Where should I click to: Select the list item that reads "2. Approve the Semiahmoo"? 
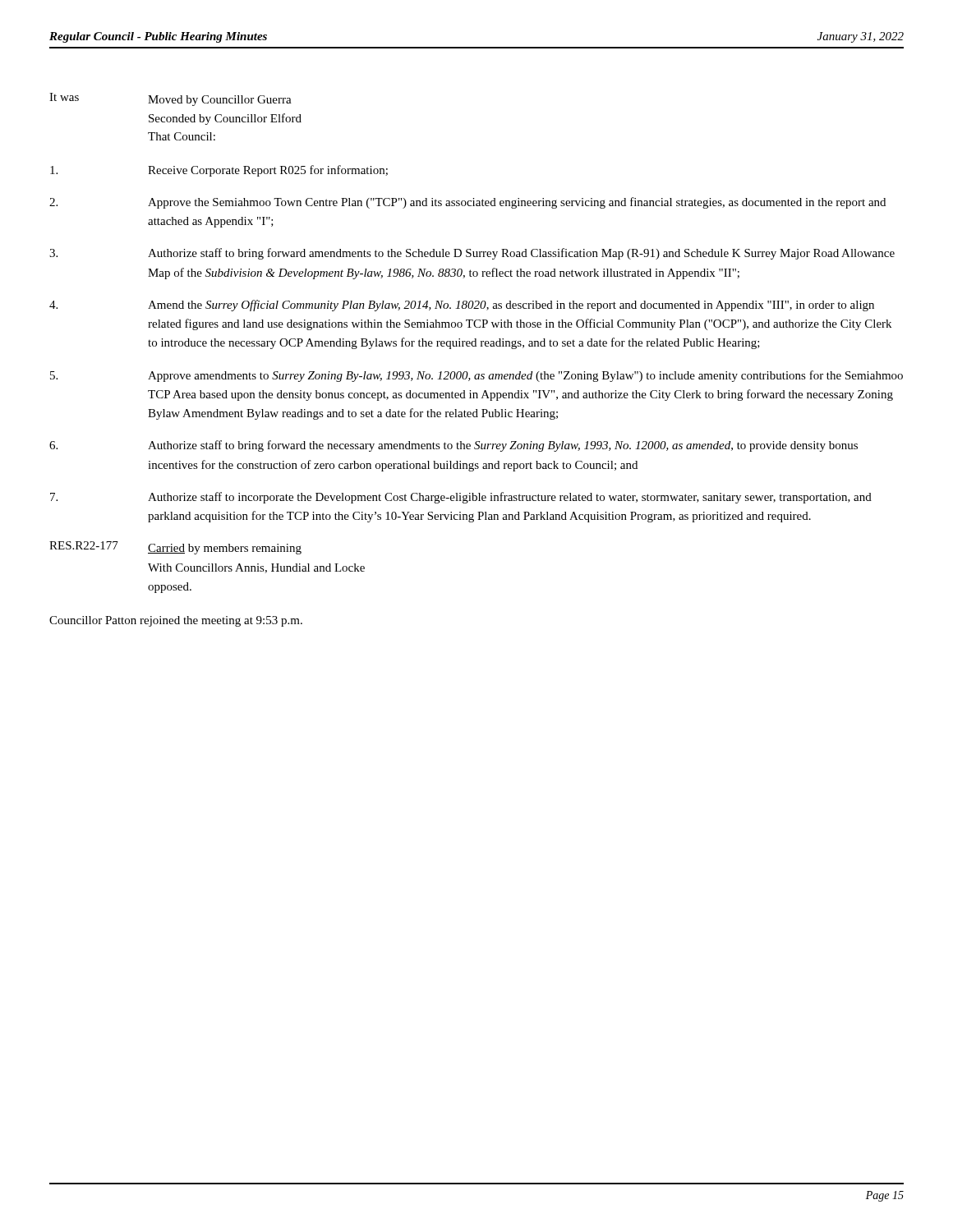pos(476,212)
